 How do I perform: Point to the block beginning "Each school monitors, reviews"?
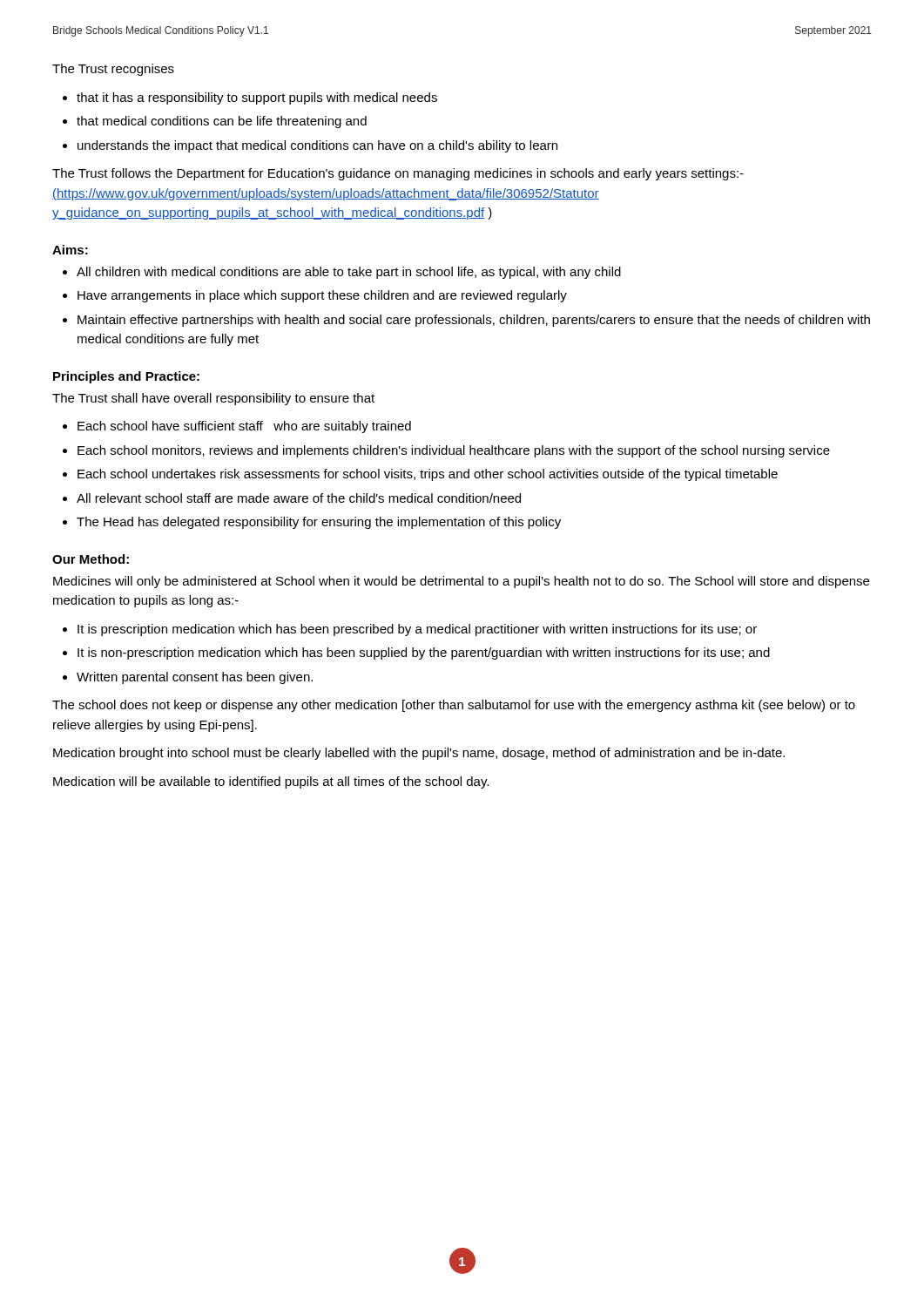tap(453, 450)
